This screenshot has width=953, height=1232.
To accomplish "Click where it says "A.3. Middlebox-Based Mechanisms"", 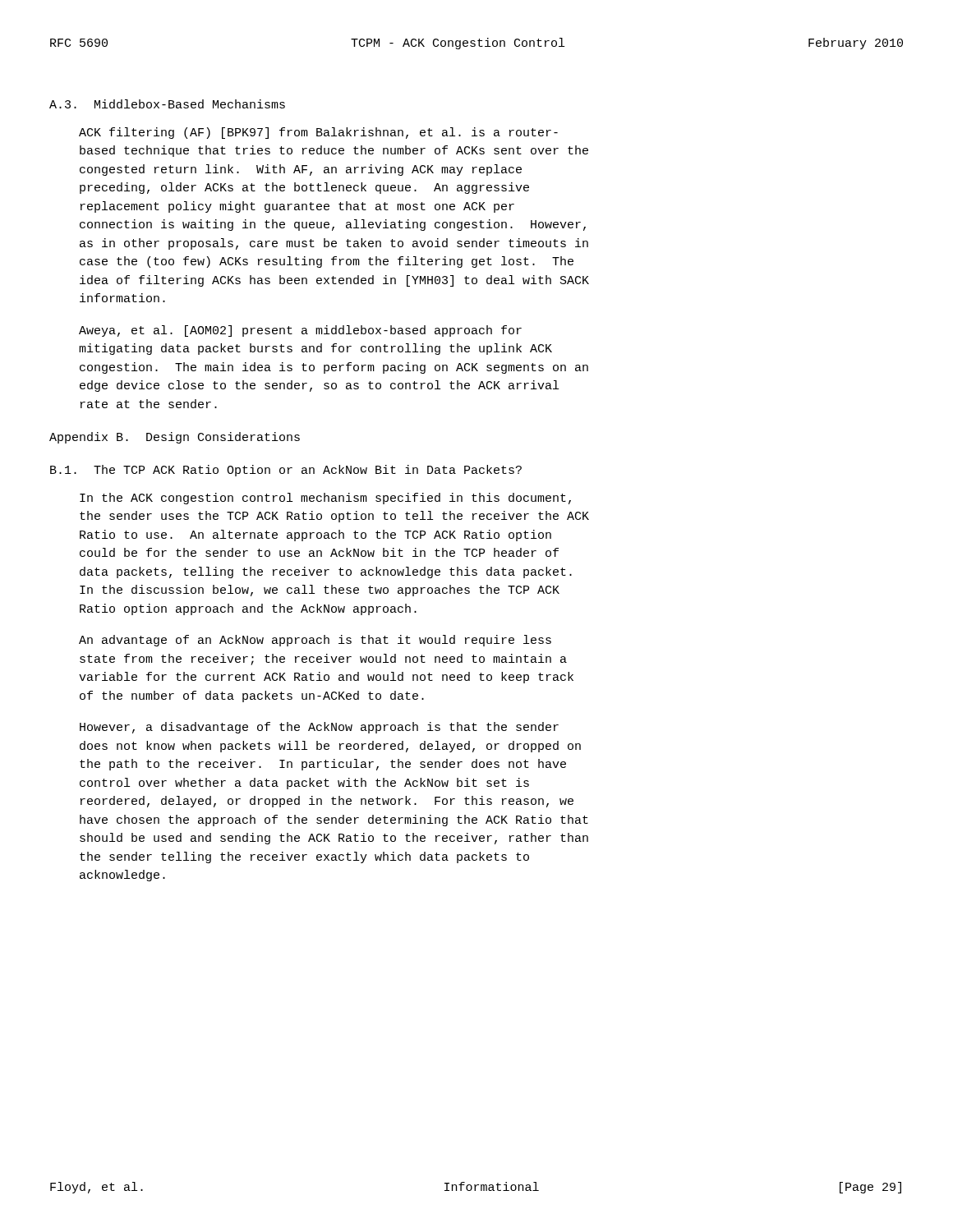I will (x=168, y=106).
